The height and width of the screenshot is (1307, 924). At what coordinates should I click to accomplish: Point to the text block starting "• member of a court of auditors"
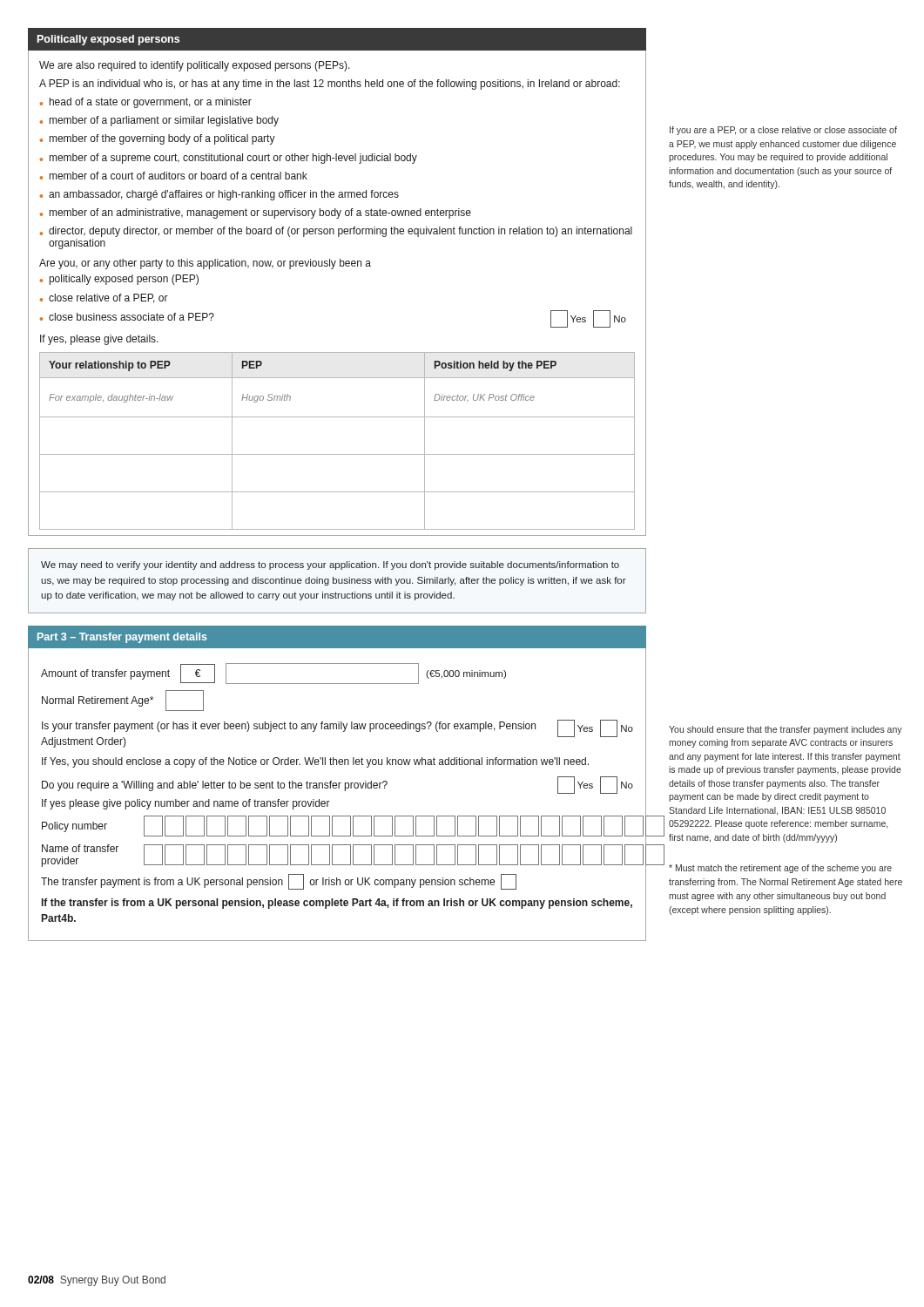(173, 178)
